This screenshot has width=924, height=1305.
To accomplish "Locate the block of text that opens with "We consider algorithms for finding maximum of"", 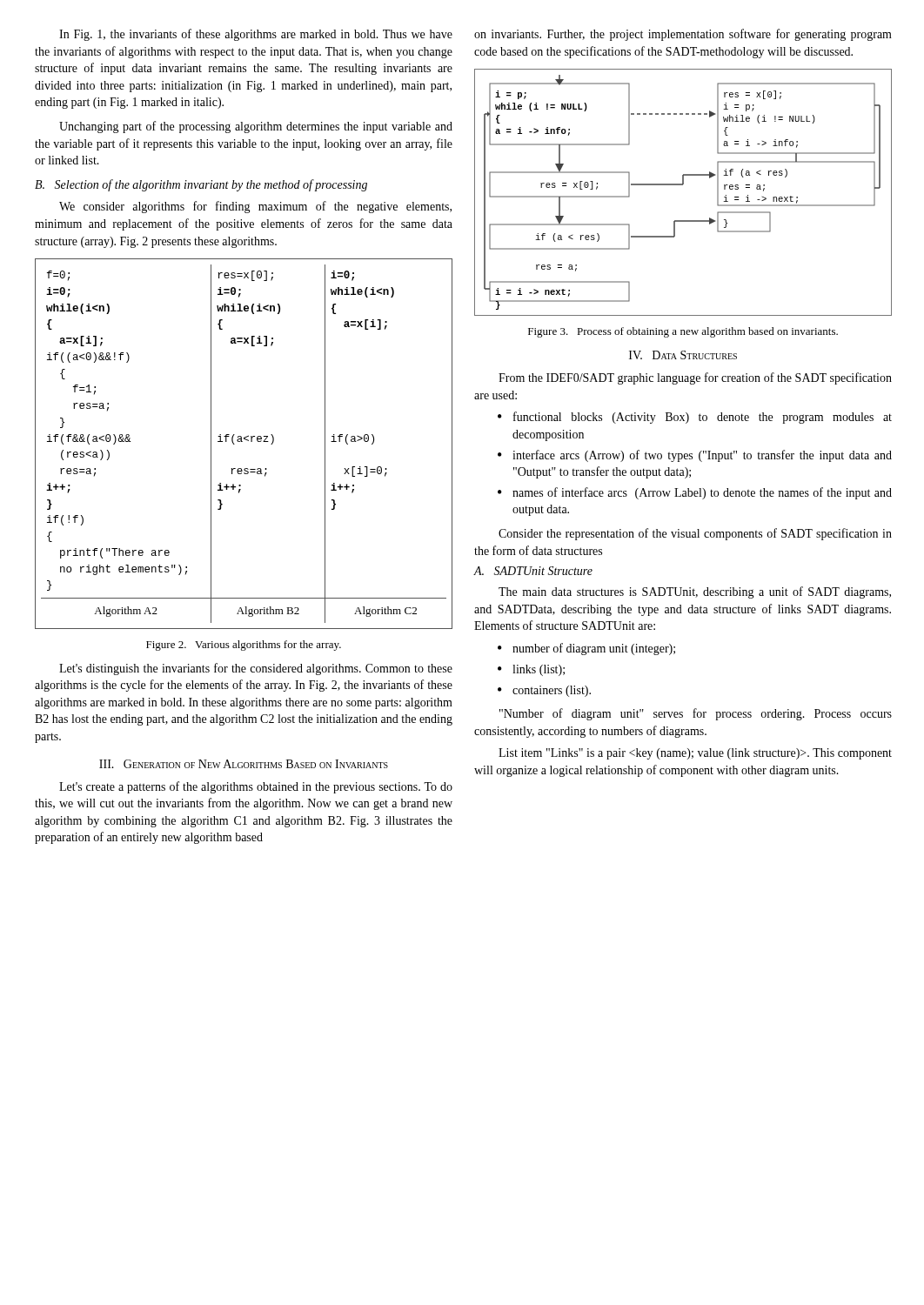I will click(244, 224).
